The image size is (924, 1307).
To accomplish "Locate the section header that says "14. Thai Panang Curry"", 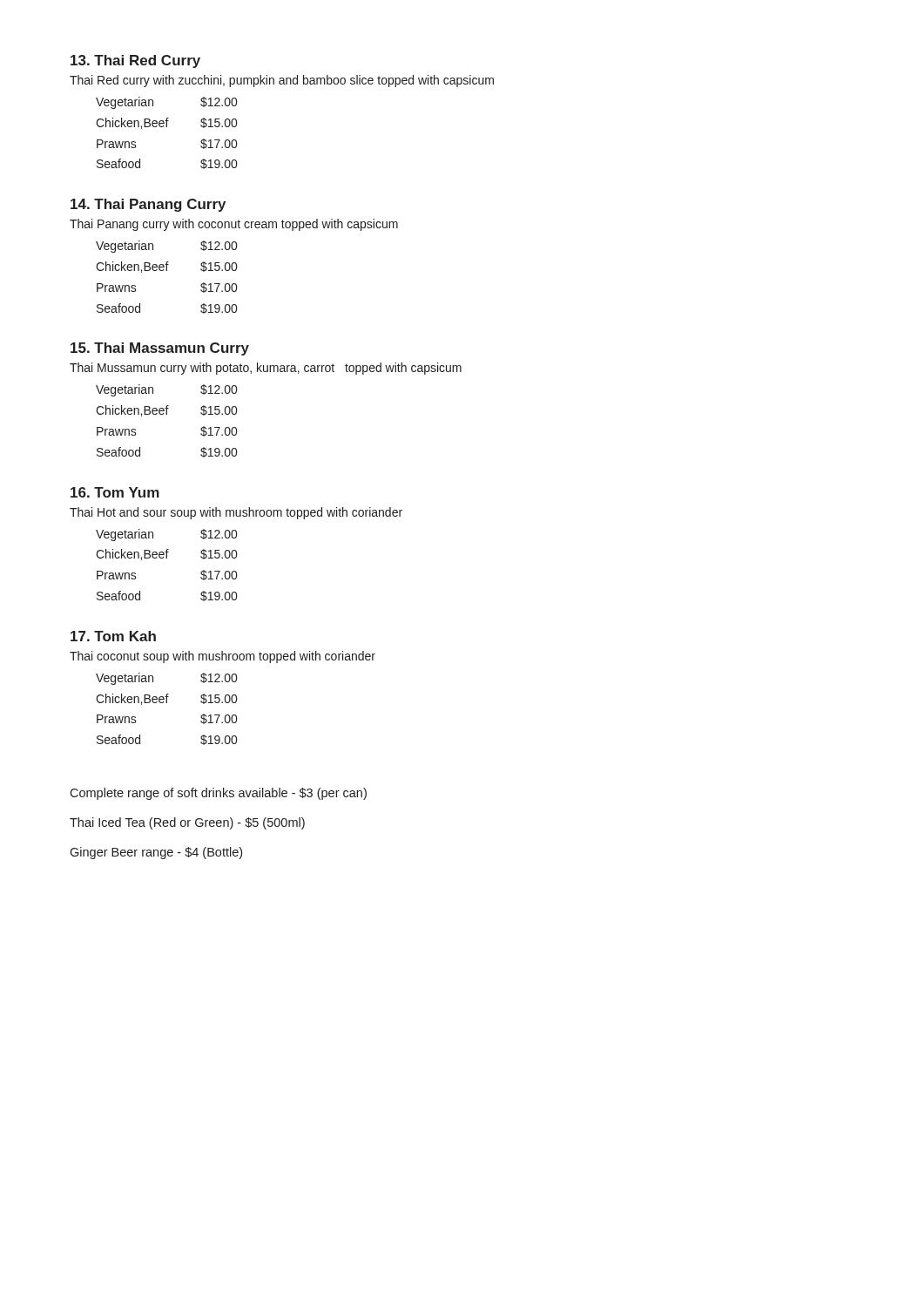I will [x=148, y=204].
